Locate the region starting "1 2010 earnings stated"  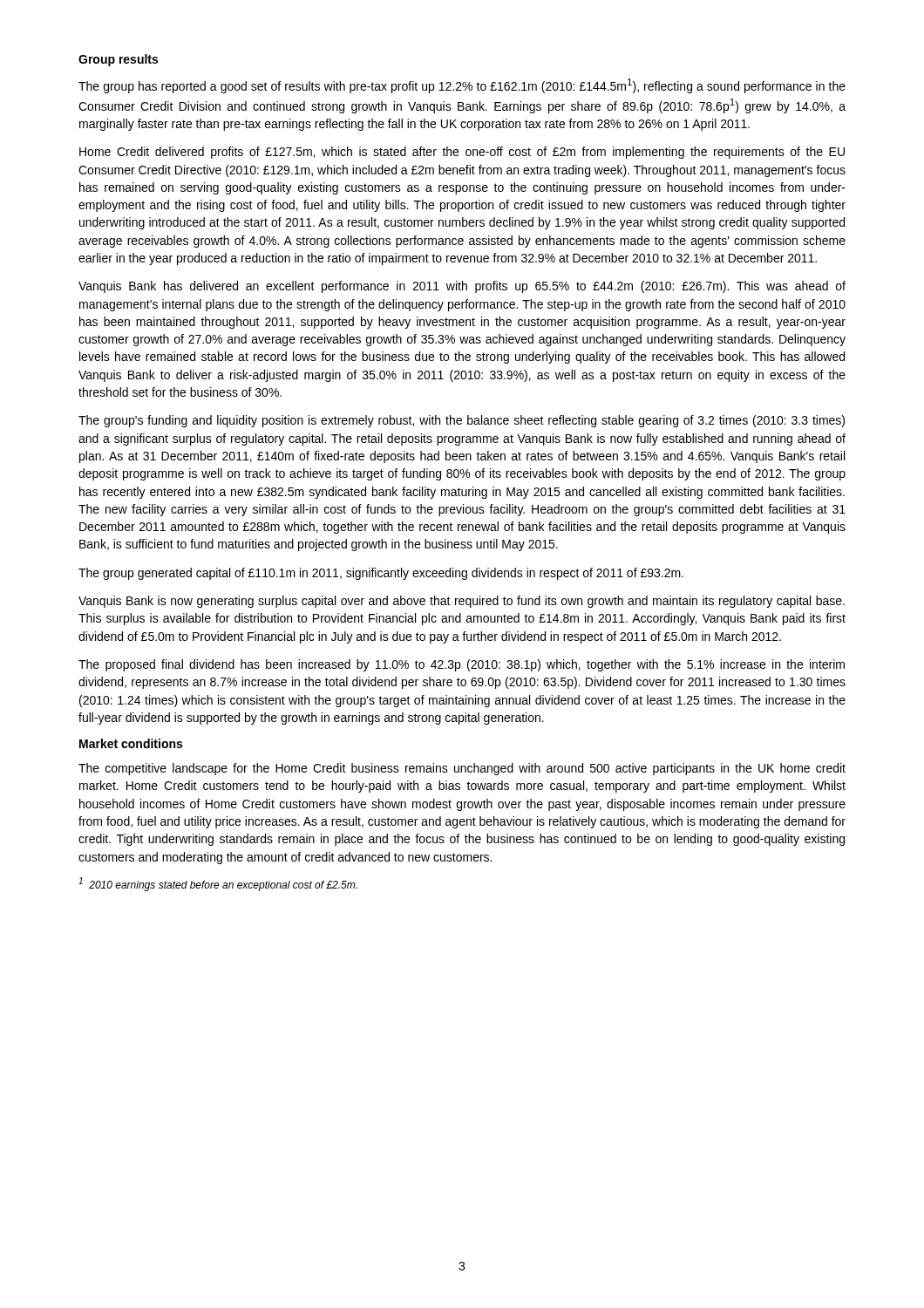pyautogui.click(x=218, y=884)
